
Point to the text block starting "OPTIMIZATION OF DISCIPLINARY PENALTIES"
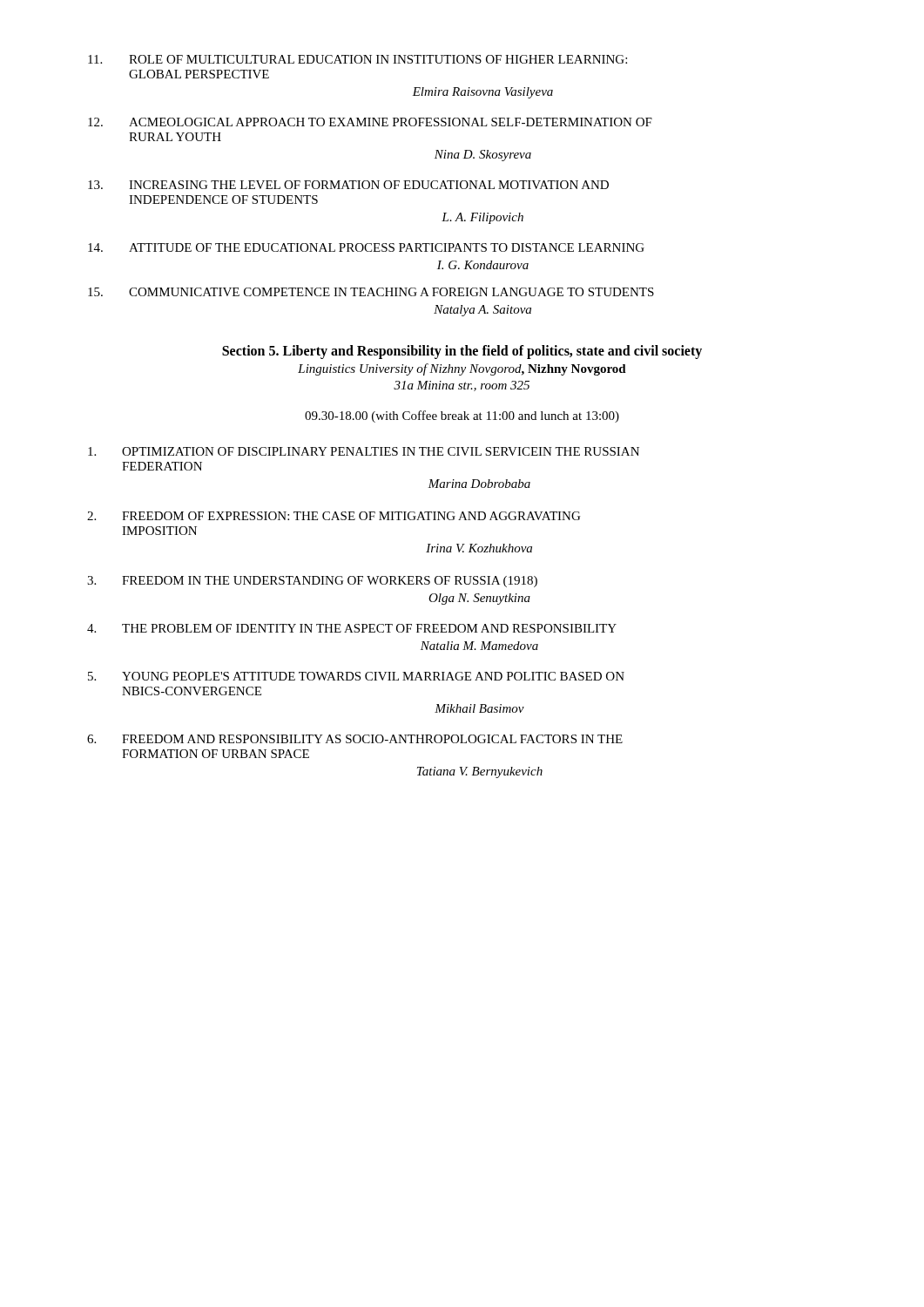coord(364,451)
